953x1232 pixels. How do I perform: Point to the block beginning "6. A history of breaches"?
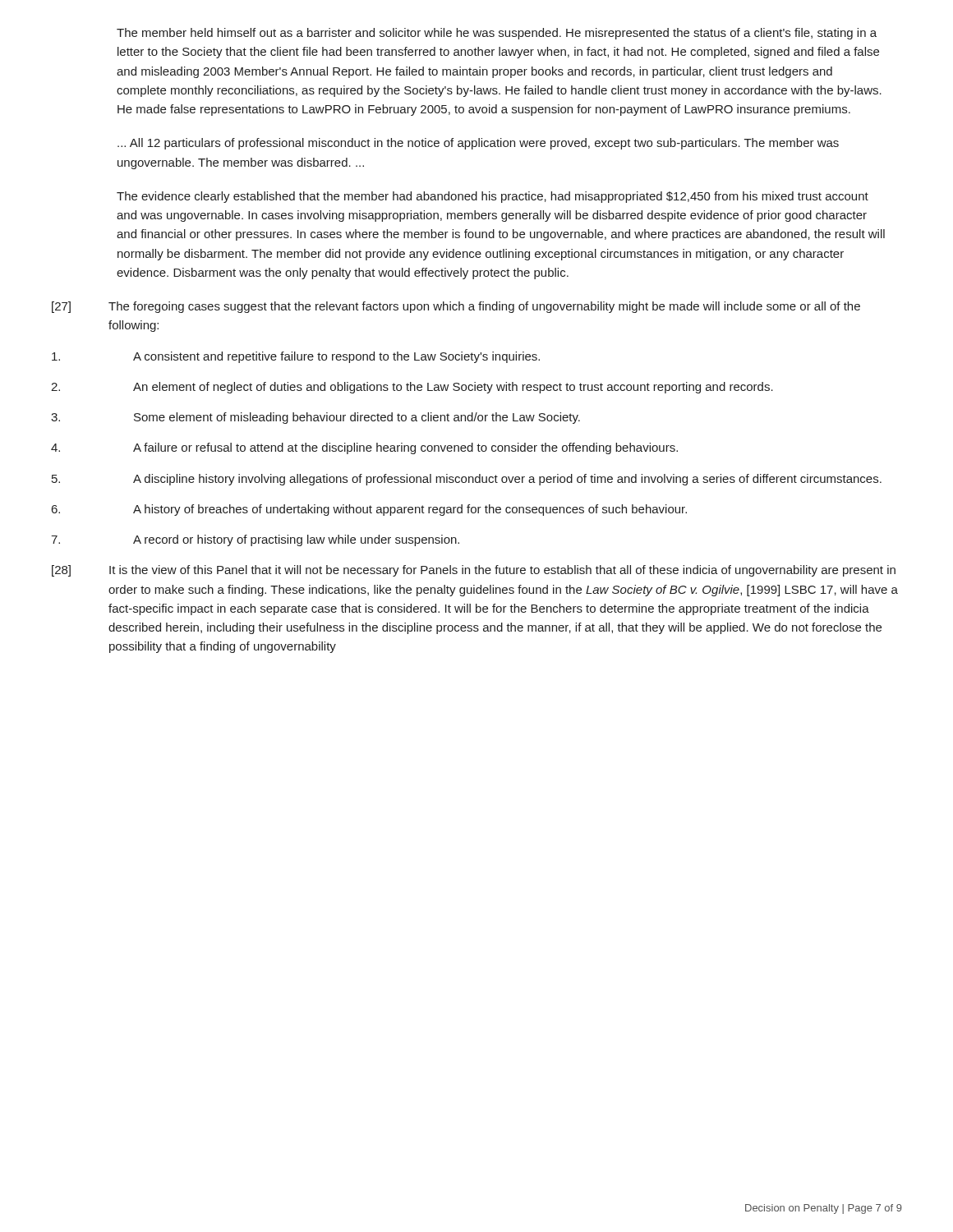click(x=476, y=509)
